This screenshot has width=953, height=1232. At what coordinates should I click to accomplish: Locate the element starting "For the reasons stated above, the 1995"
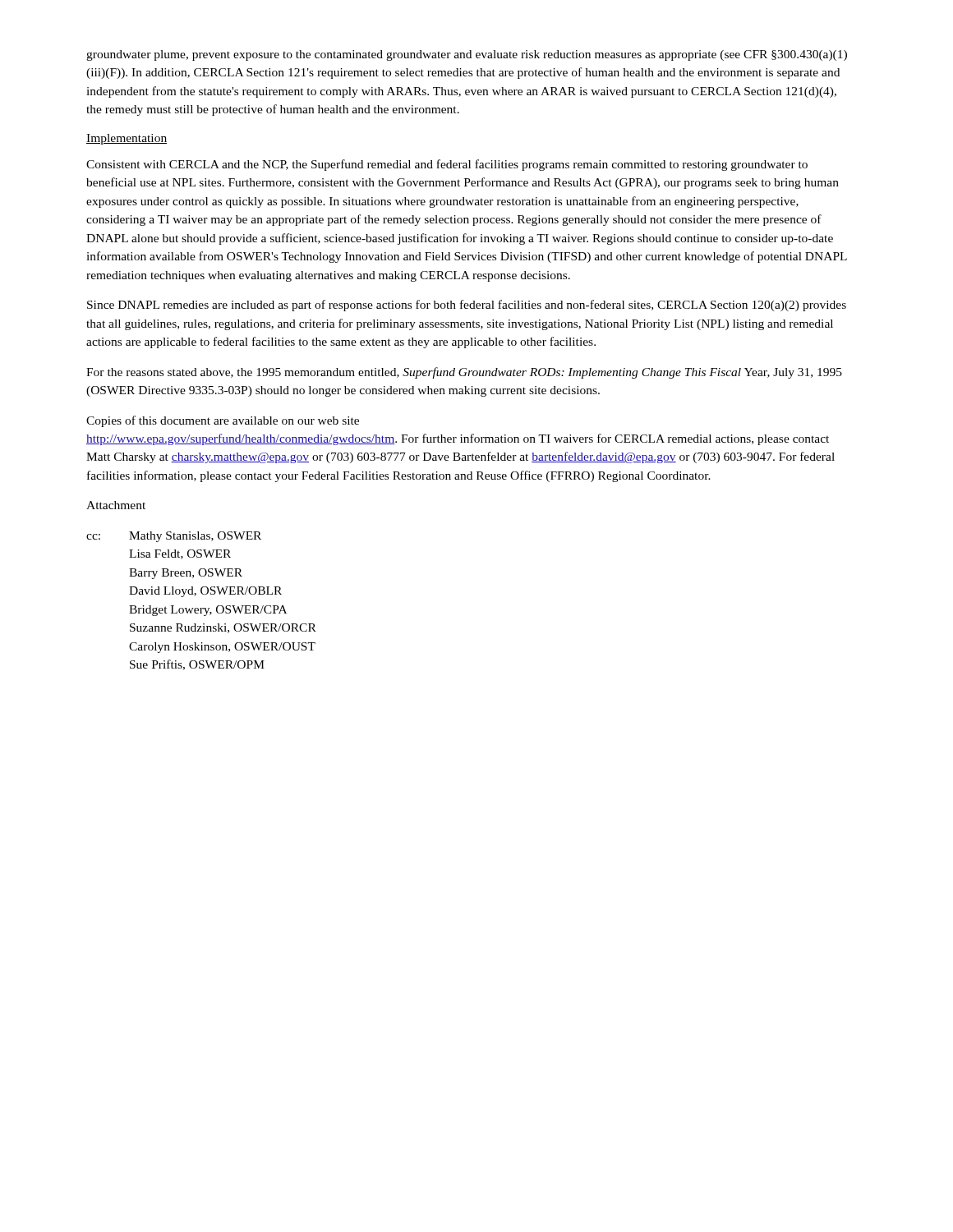(x=470, y=381)
